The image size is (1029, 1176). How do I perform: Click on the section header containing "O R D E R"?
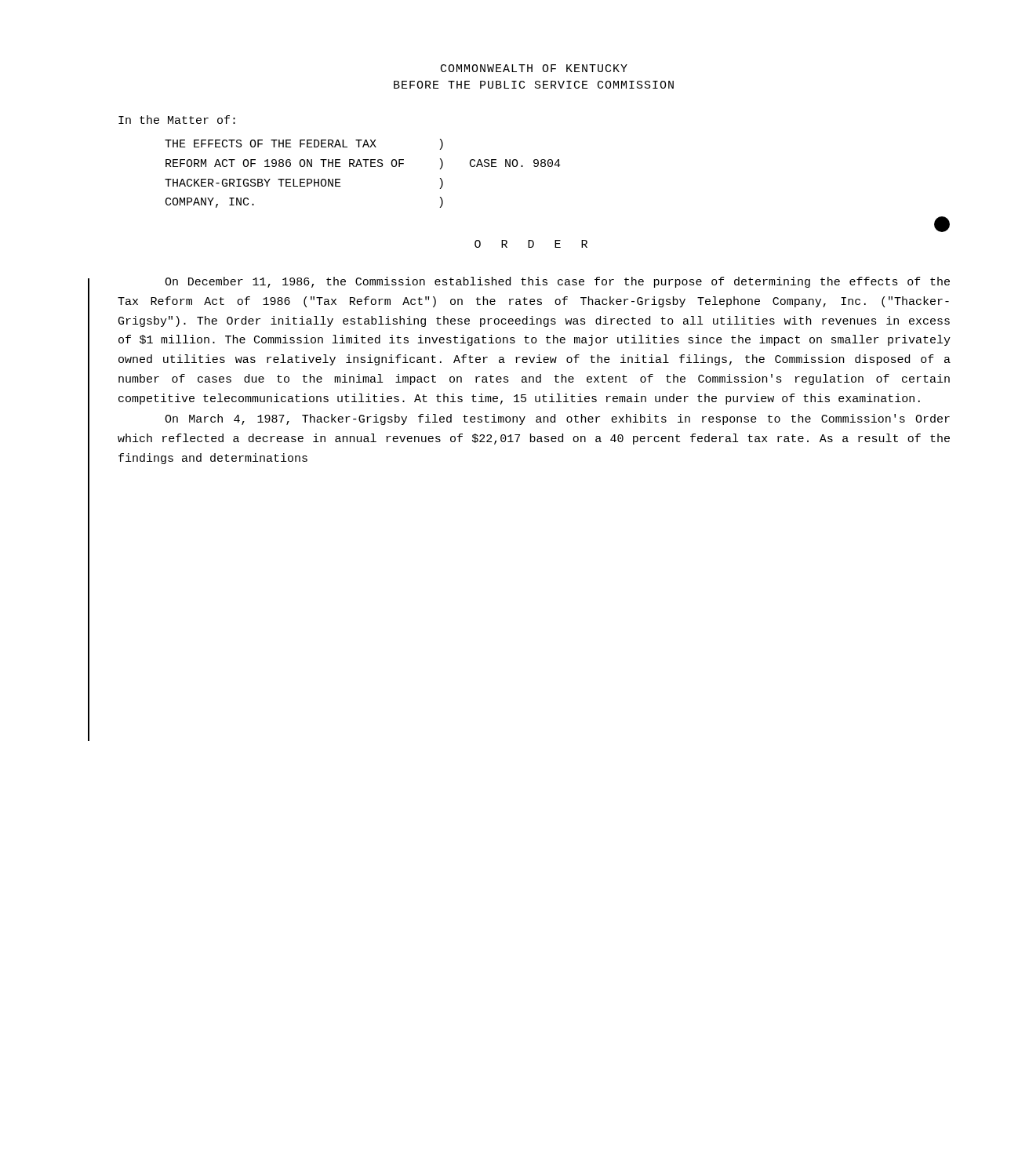click(x=534, y=245)
